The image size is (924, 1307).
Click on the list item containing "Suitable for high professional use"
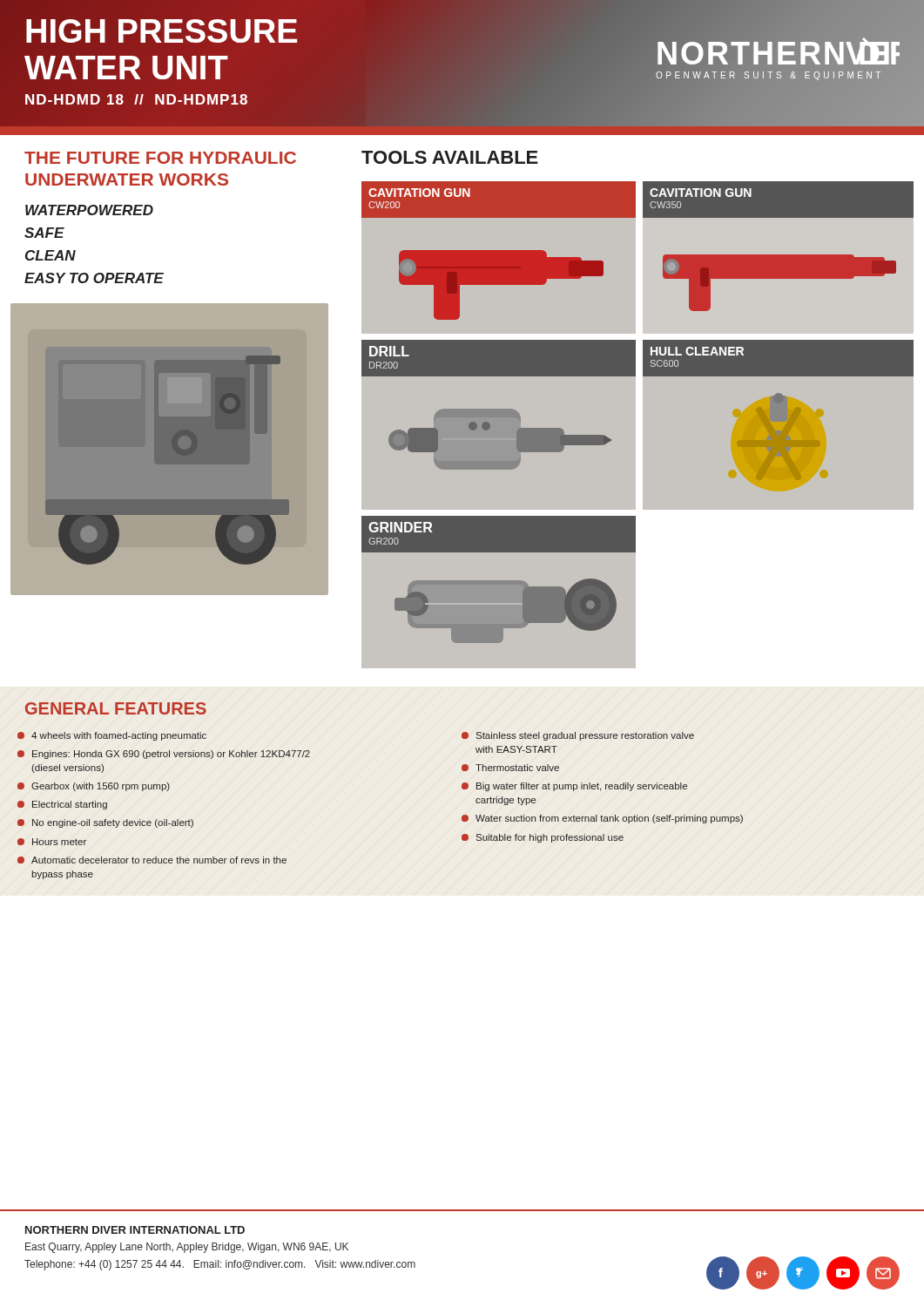point(543,837)
